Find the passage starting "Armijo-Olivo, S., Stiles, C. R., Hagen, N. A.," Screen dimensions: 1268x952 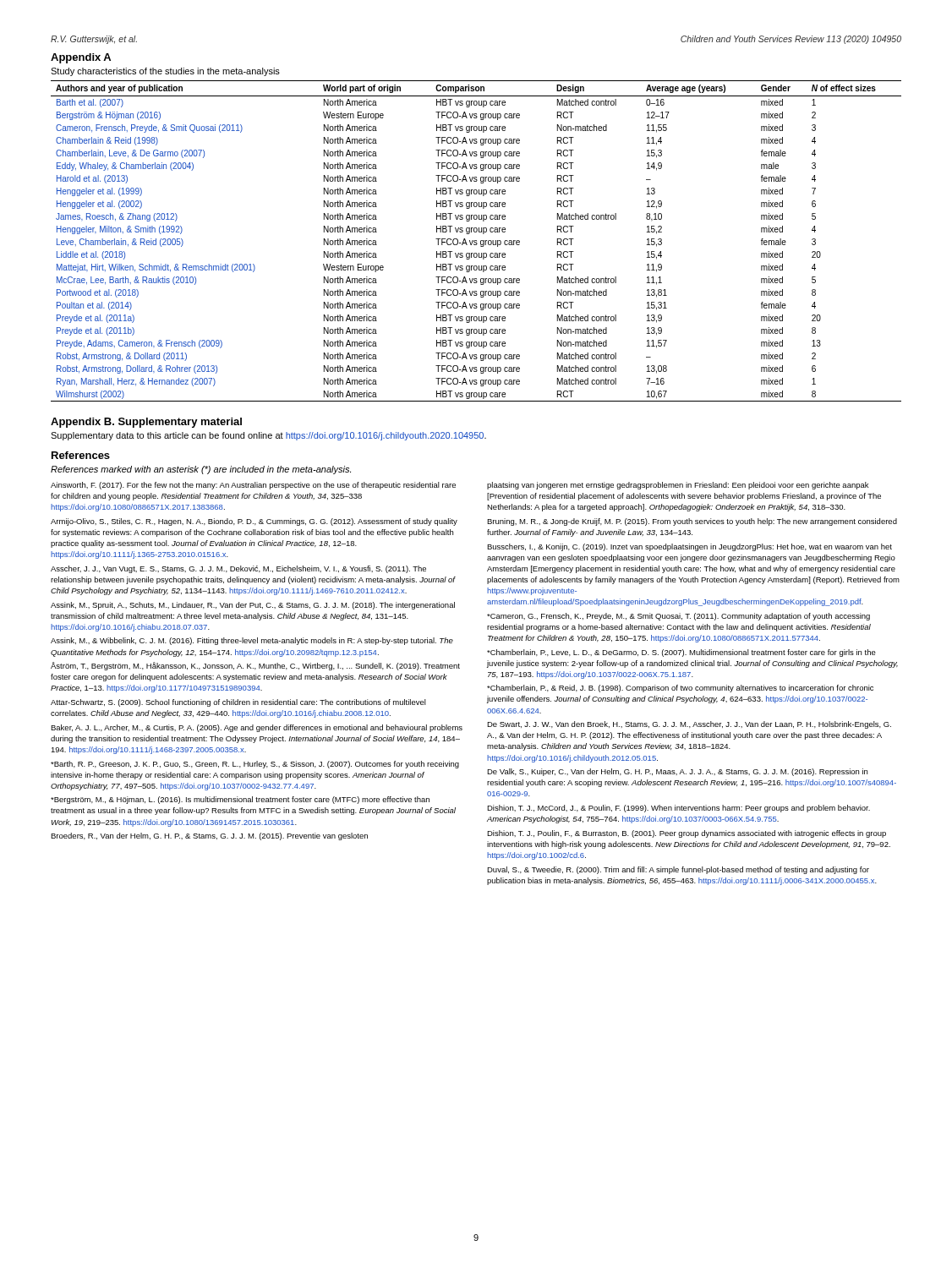[254, 538]
